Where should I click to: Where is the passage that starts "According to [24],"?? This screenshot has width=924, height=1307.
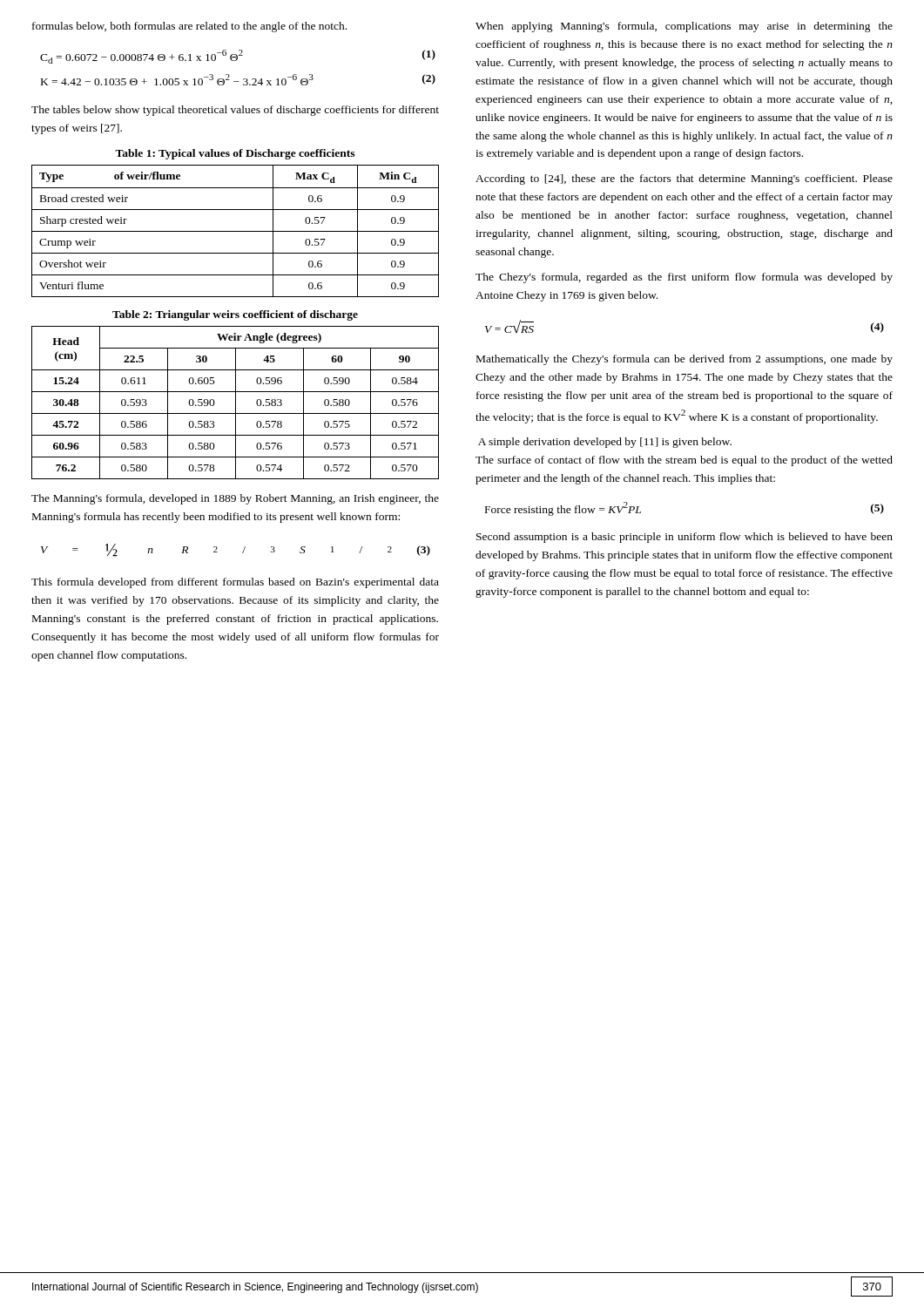pos(684,215)
